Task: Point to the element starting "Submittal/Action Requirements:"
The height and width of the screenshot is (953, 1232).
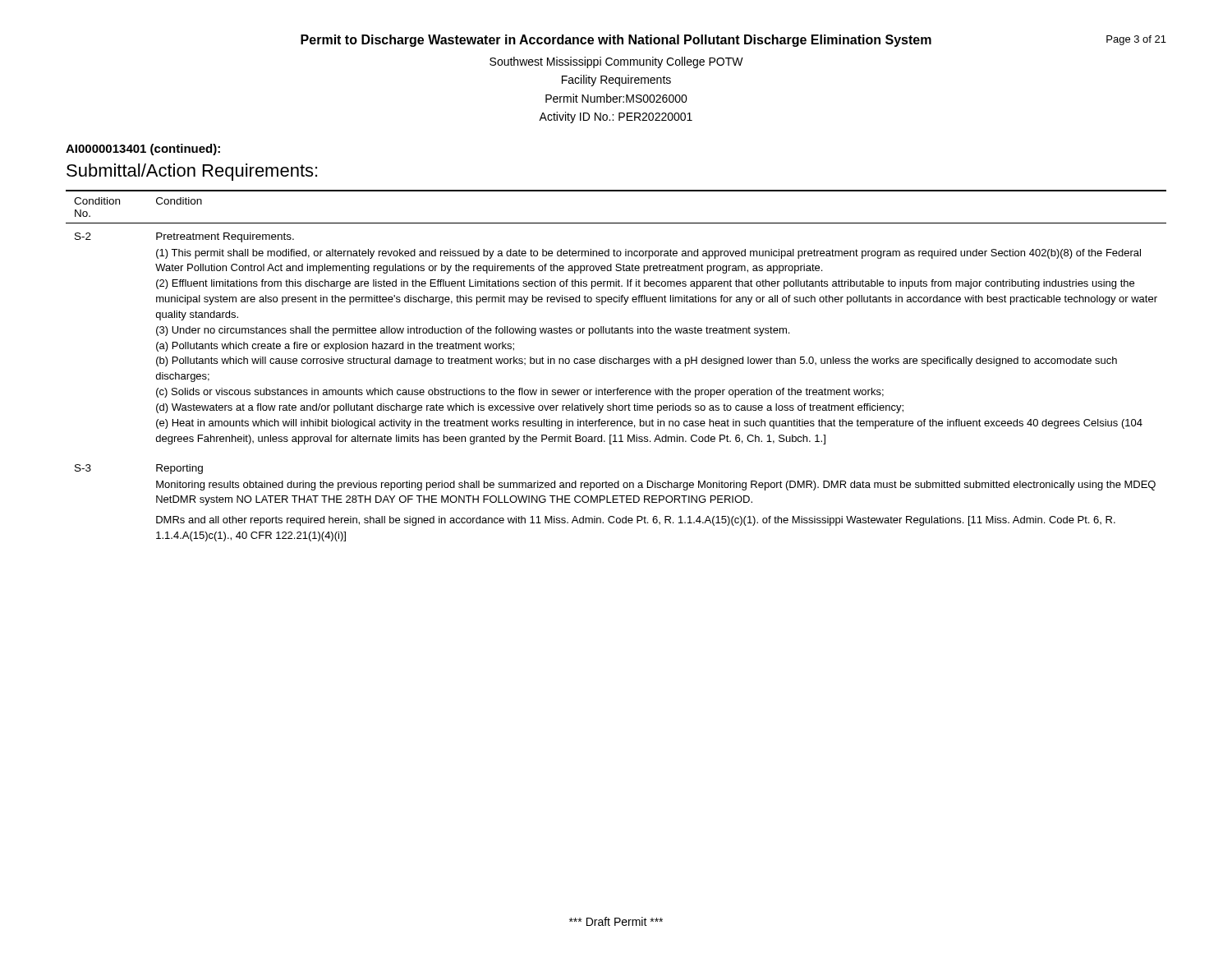Action: 192,170
